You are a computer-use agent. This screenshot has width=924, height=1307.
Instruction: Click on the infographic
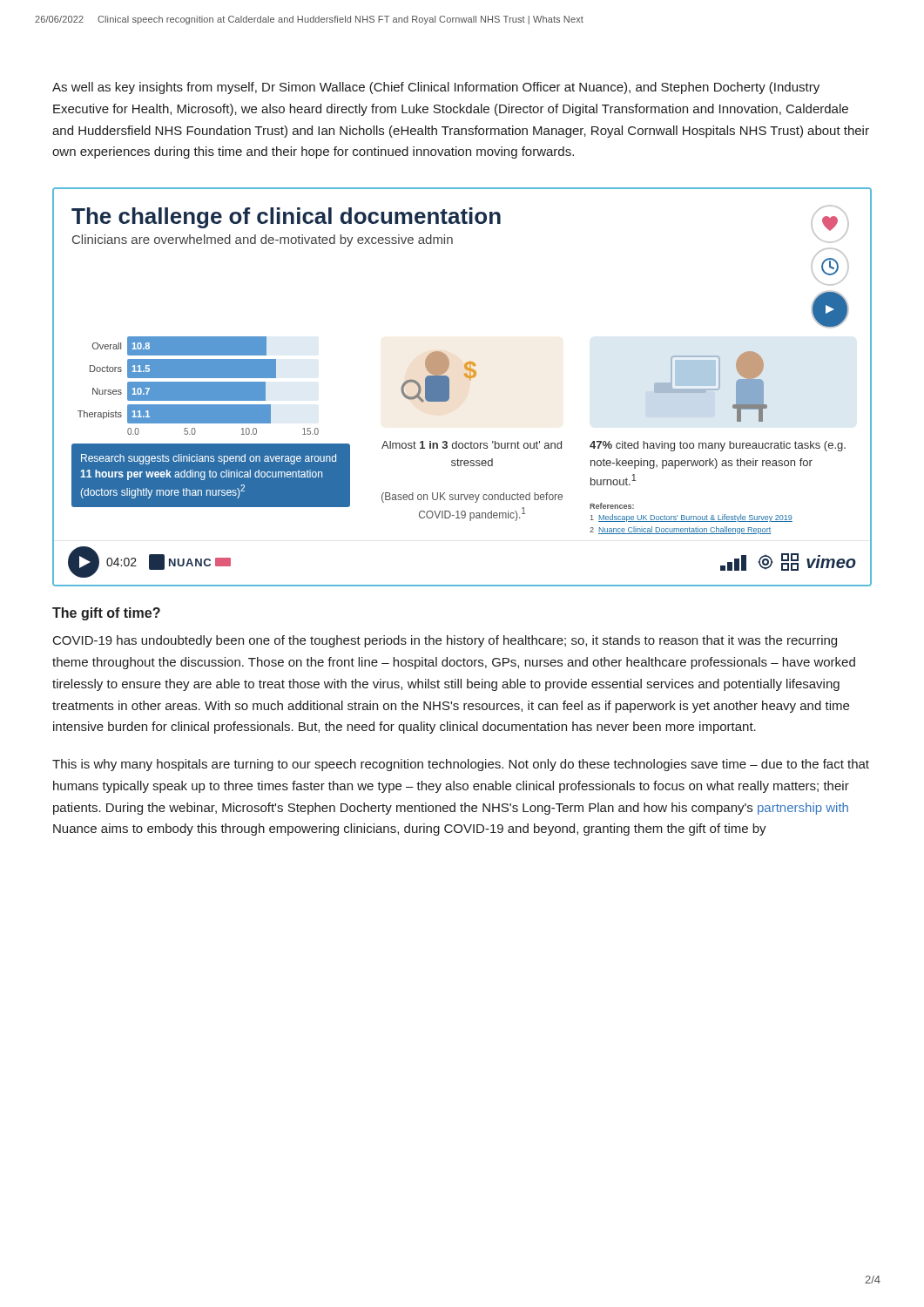(x=462, y=387)
